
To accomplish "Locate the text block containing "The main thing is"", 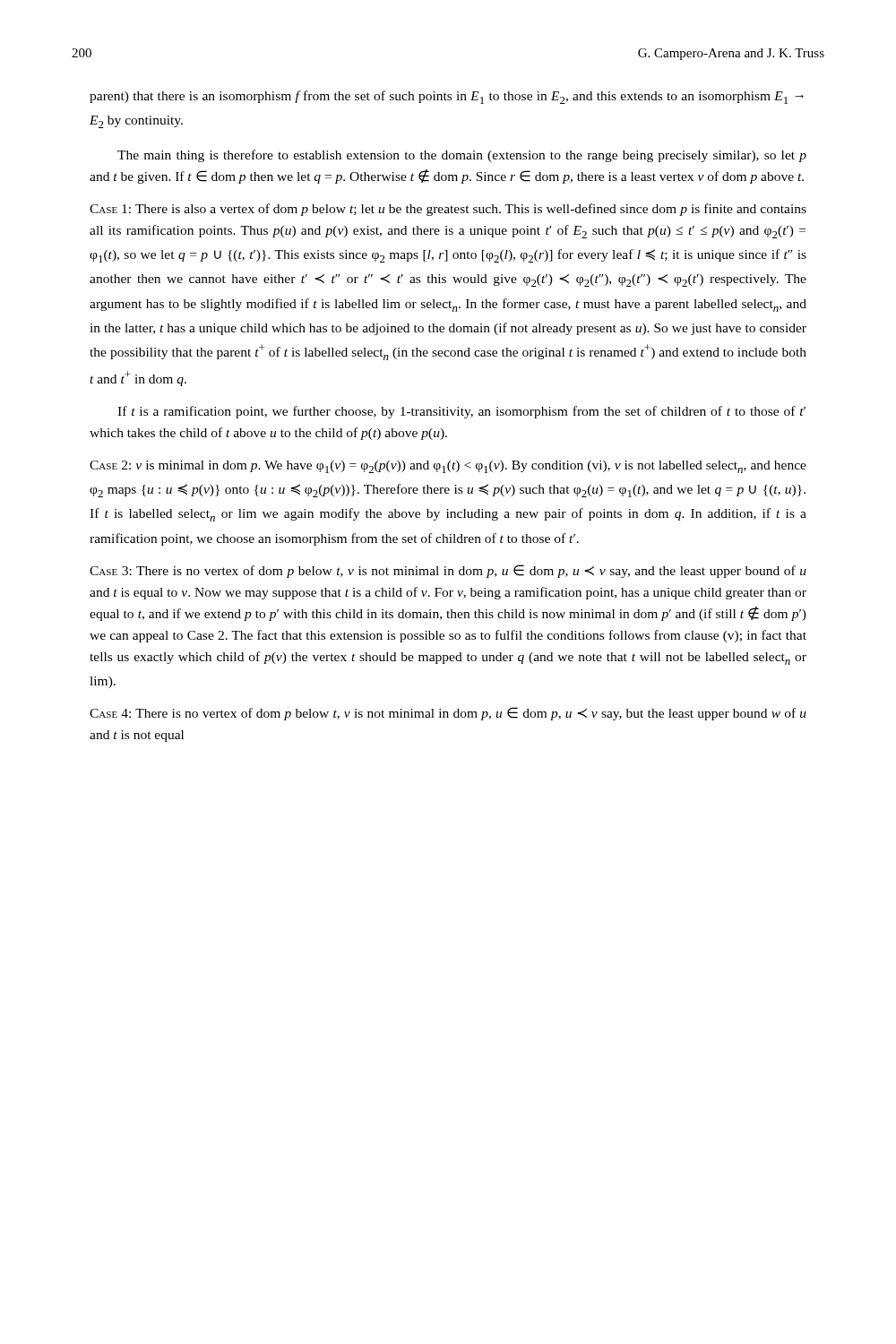I will [x=448, y=166].
